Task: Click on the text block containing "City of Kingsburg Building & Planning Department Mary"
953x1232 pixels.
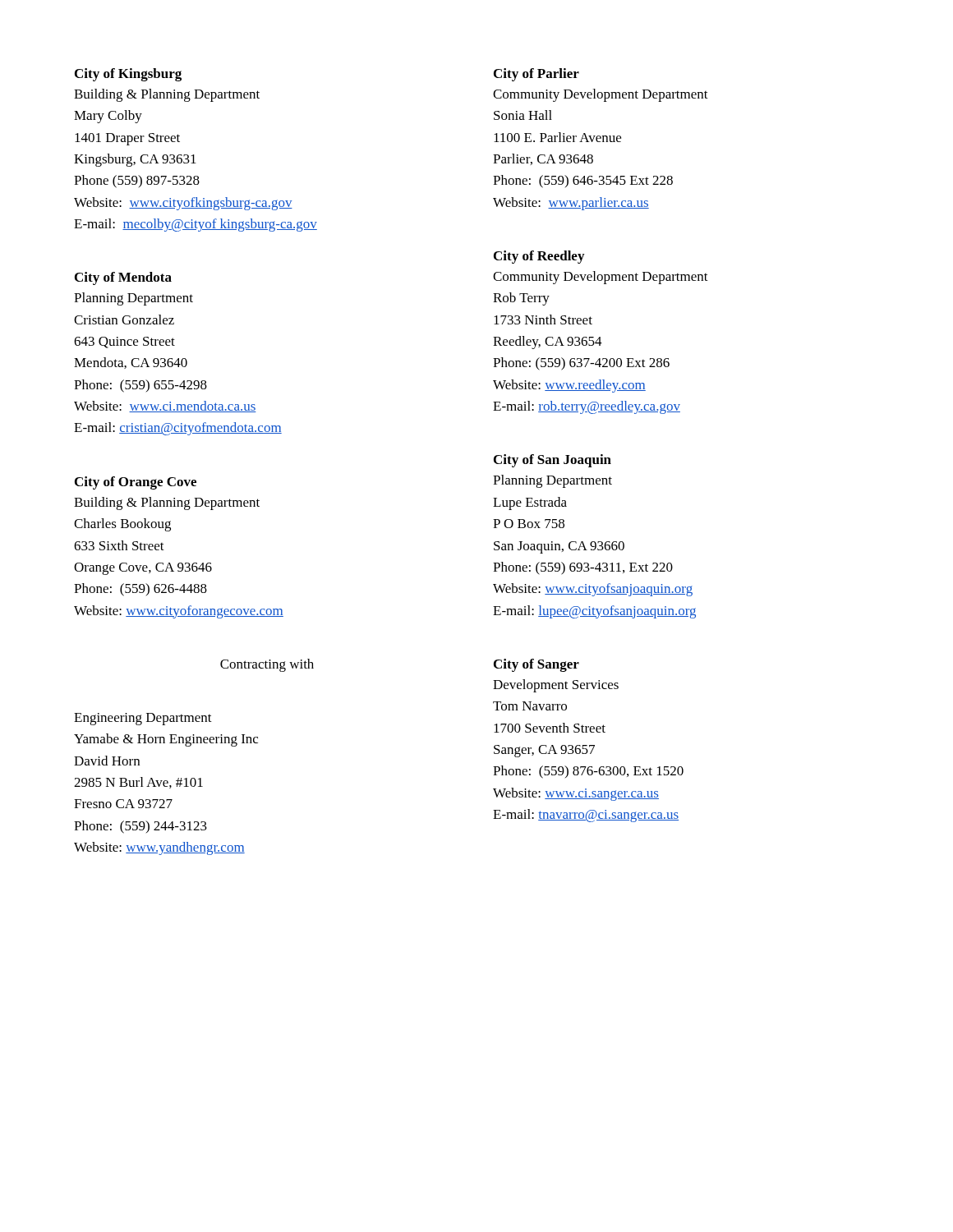Action: point(128,75)
